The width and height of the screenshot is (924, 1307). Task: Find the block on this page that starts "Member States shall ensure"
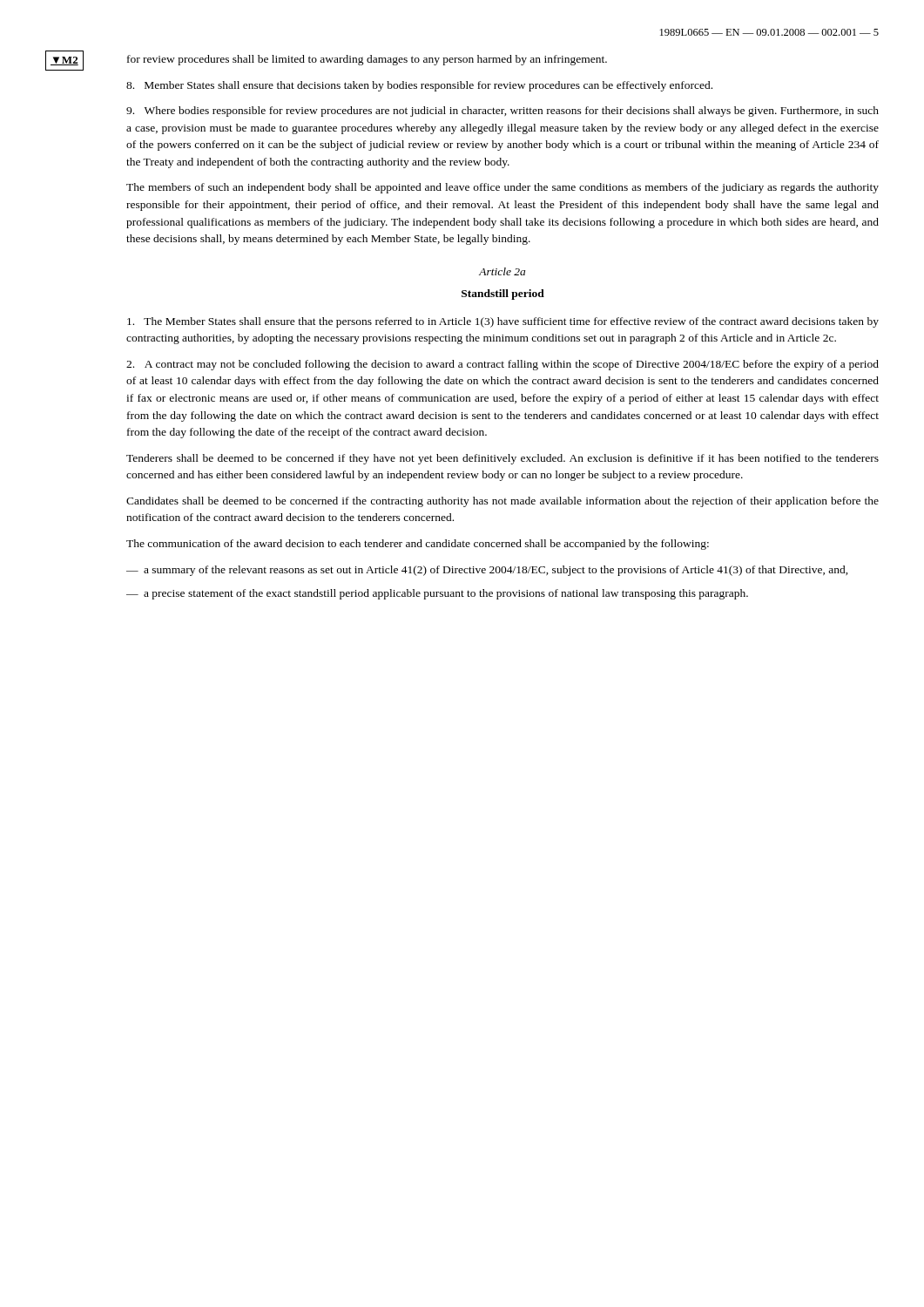pyautogui.click(x=503, y=85)
